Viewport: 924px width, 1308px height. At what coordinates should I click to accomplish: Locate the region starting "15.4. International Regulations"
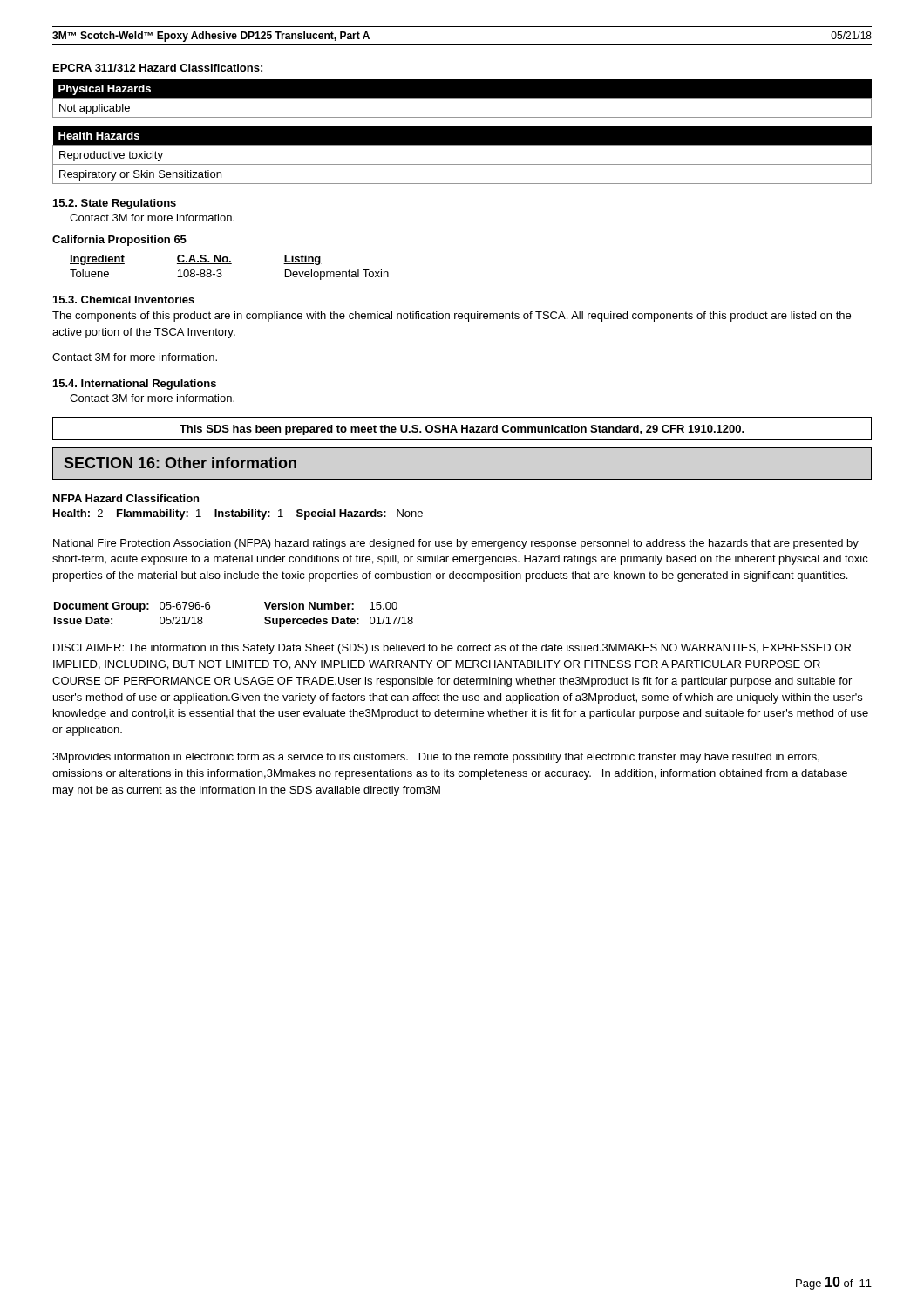[x=134, y=383]
